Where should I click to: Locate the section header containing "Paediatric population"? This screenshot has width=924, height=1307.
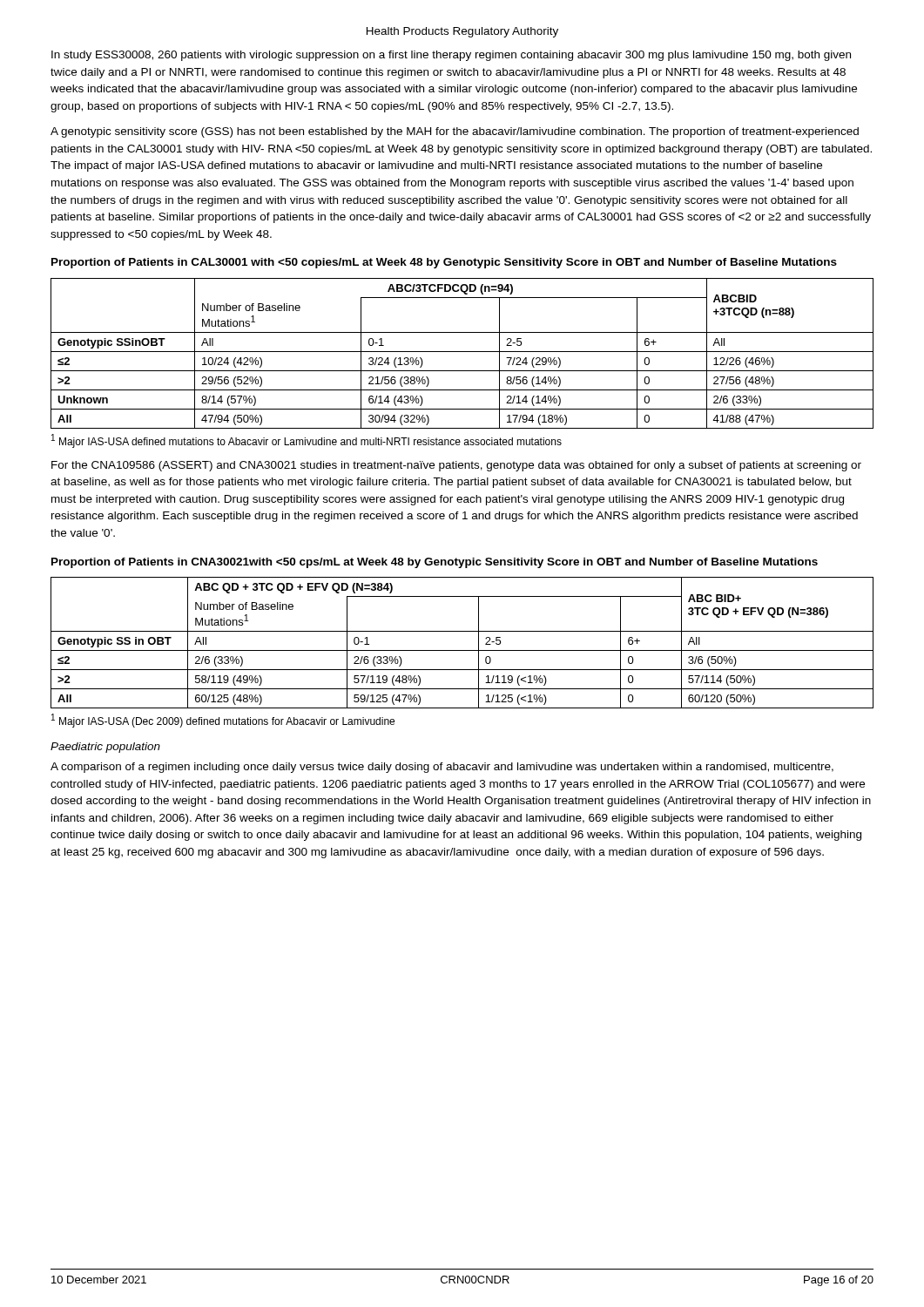click(x=105, y=746)
